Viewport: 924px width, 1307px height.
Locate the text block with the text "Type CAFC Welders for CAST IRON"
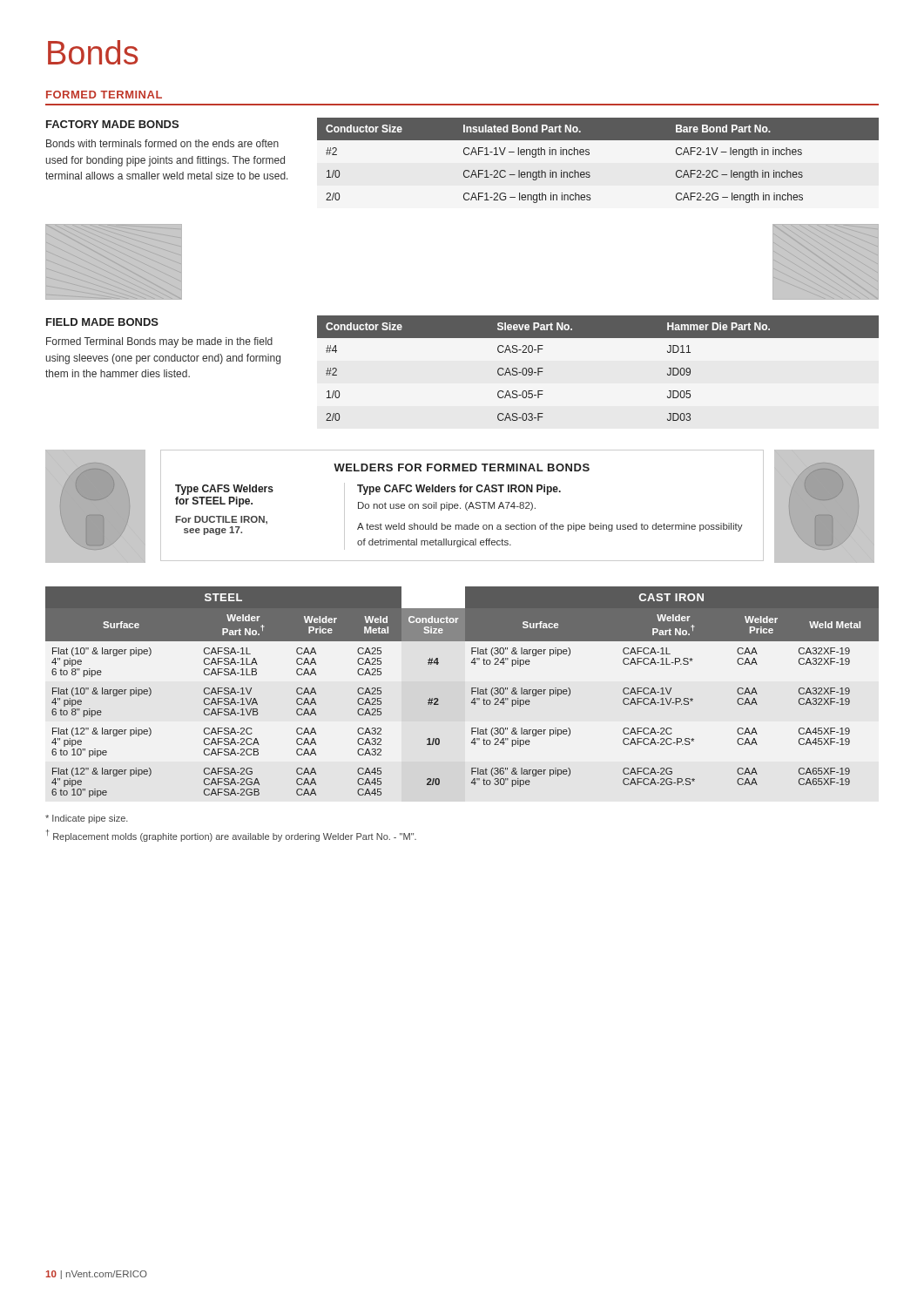pyautogui.click(x=553, y=516)
